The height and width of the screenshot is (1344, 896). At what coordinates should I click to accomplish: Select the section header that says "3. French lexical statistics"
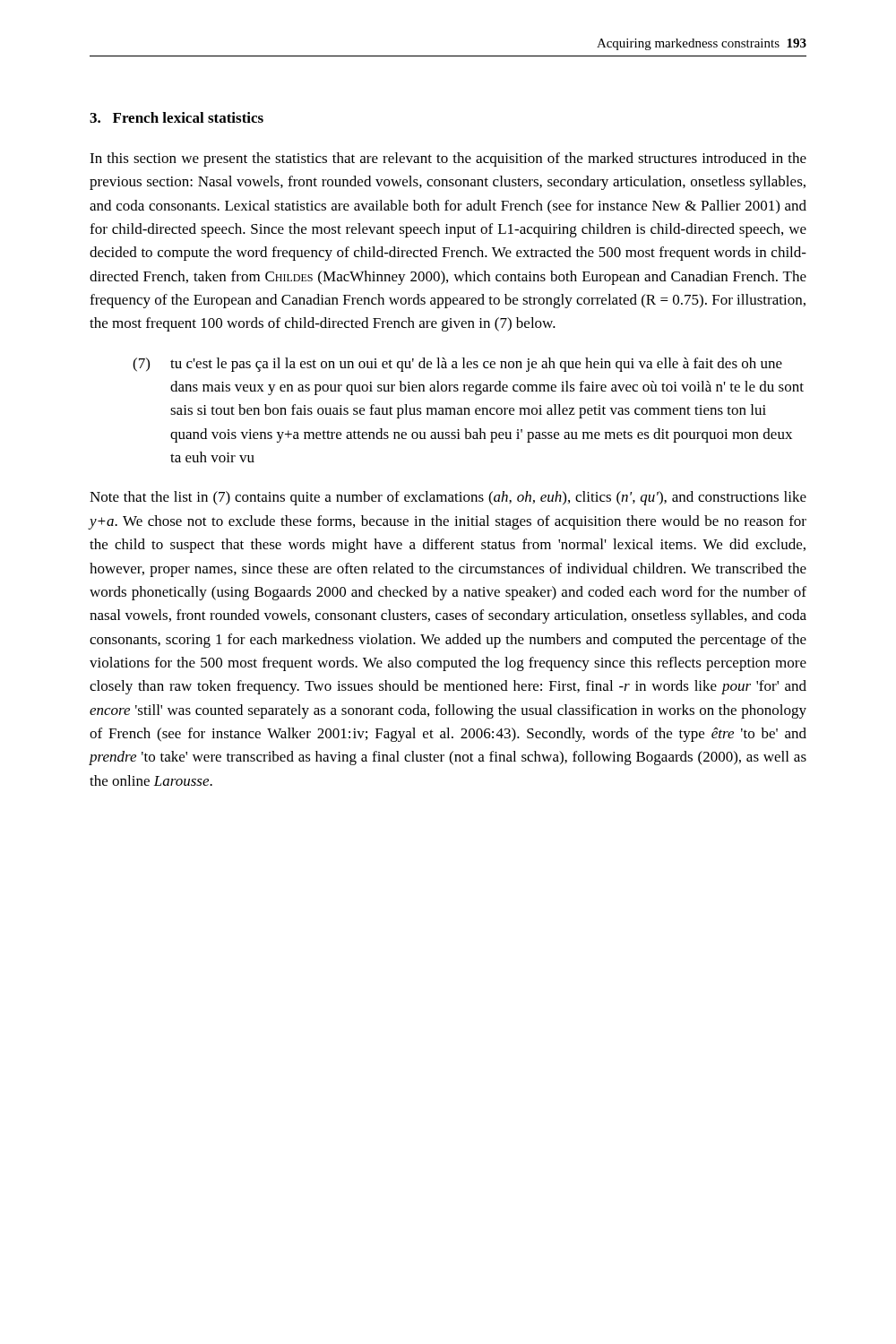point(177,118)
